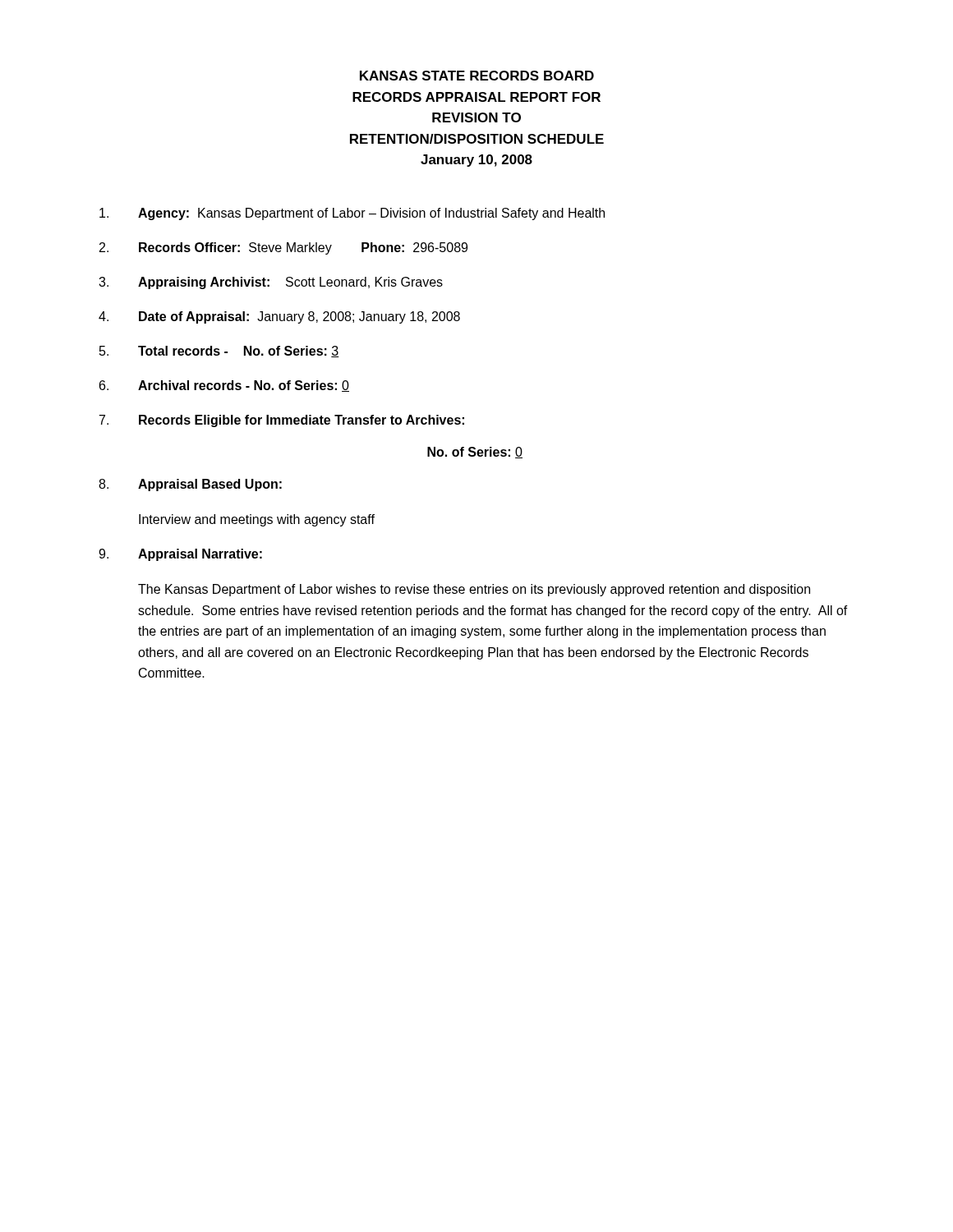
Task: Point to the block starting "KANSAS STATE RECORDS BOARD RECORDS APPRAISAL"
Action: 476,118
